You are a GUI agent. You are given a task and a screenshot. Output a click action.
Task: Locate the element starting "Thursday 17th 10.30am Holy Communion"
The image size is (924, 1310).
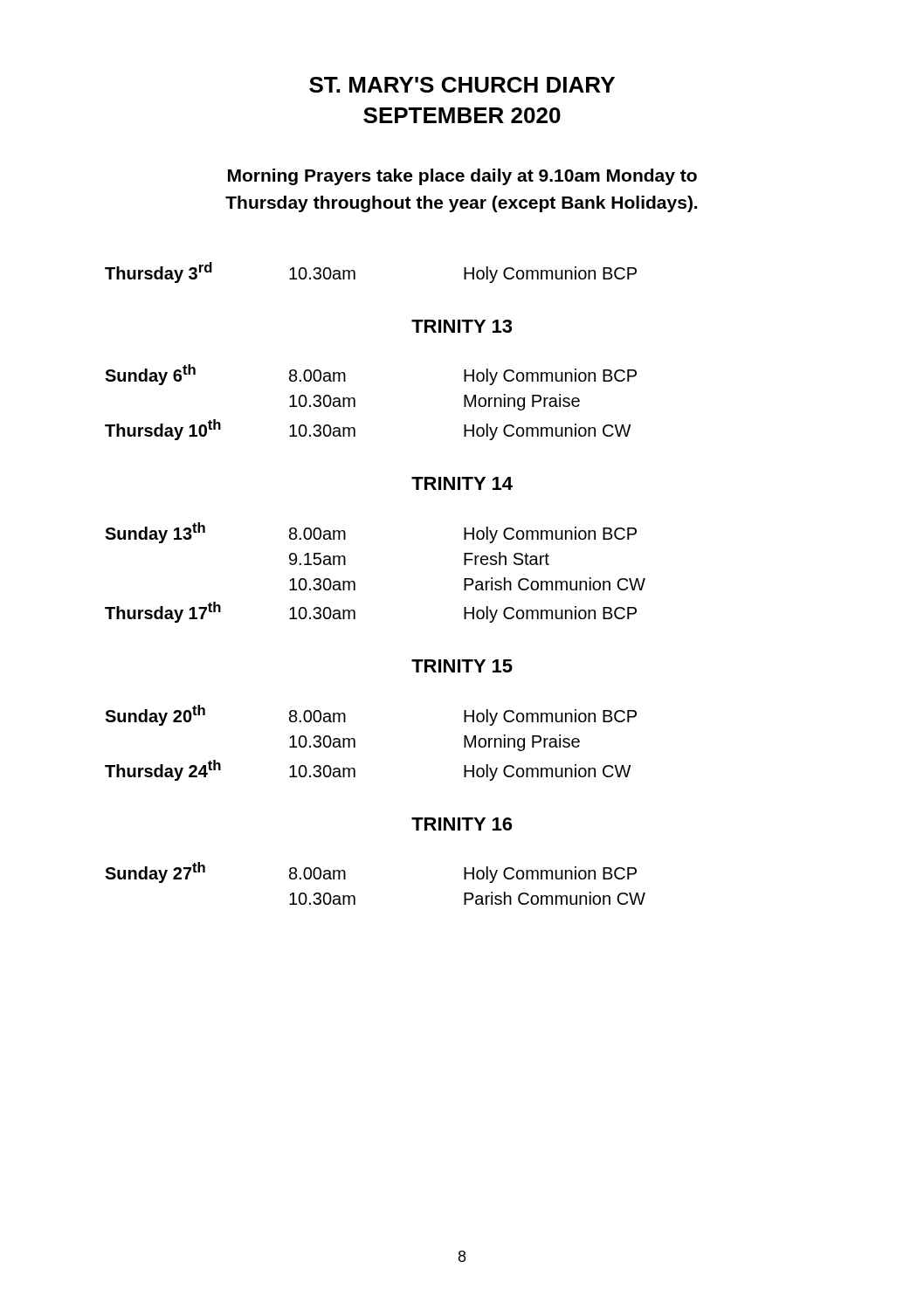(462, 612)
